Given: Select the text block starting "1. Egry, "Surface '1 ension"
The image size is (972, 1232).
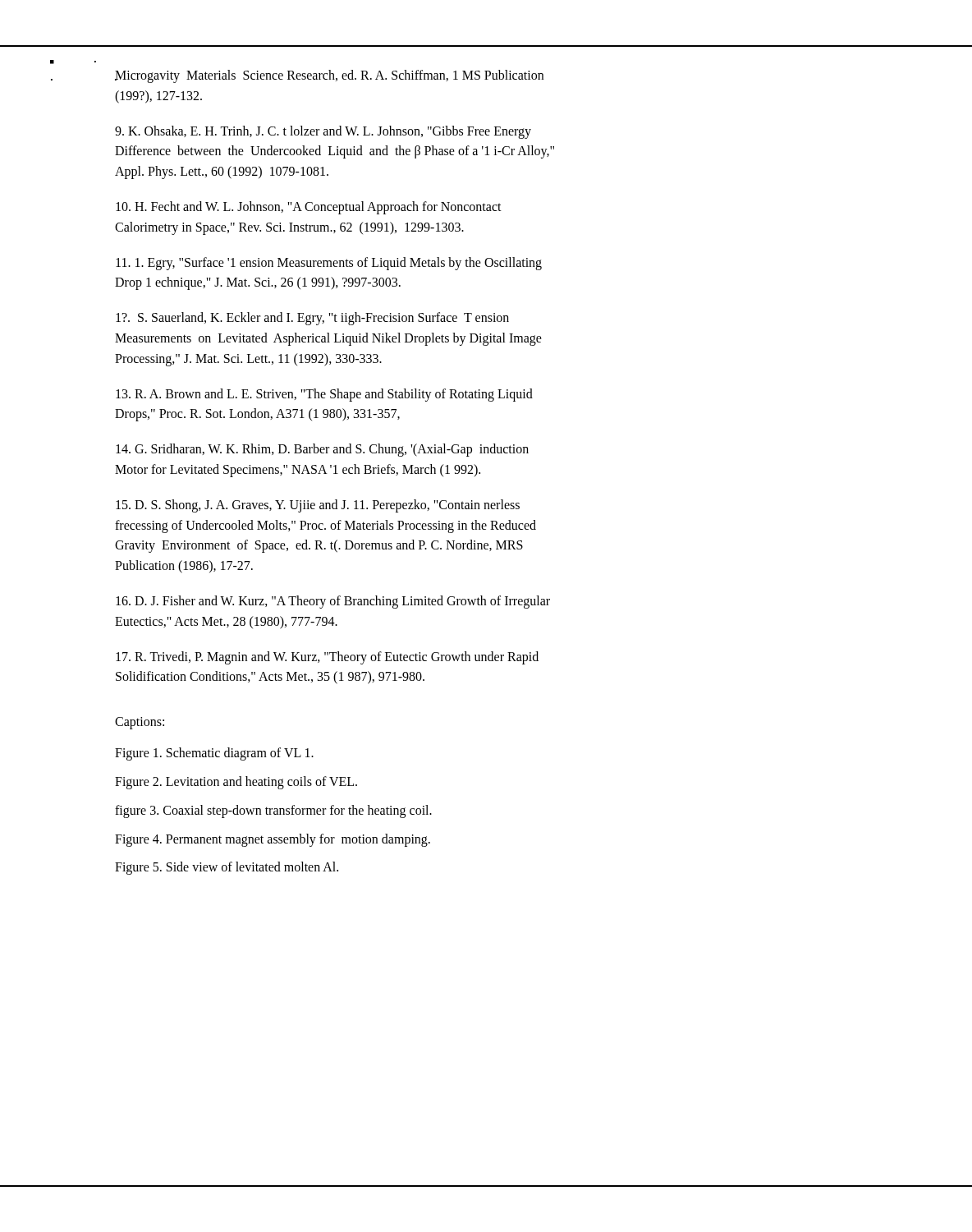Looking at the screenshot, I should click(x=328, y=272).
